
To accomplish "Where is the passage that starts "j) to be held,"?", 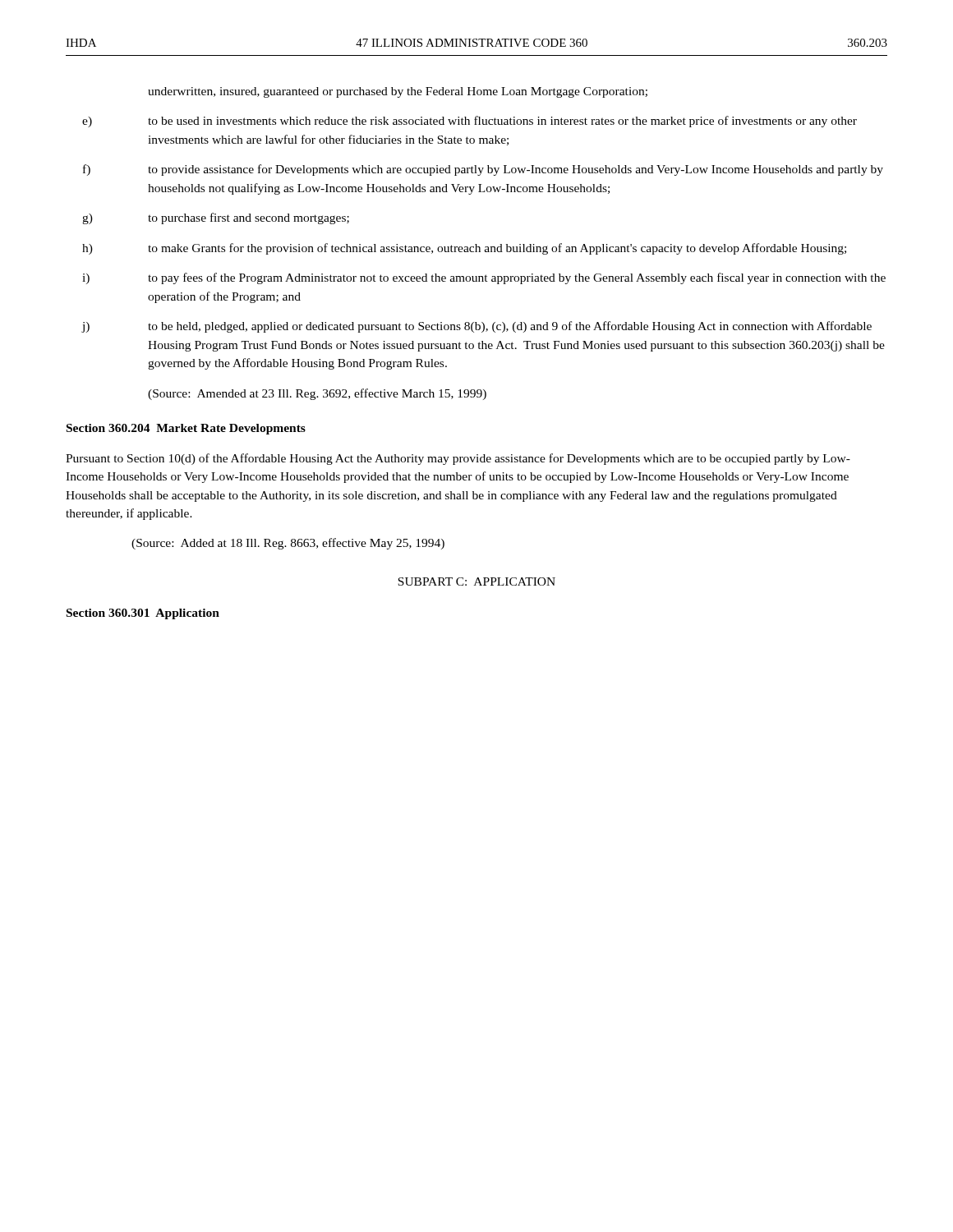I will [476, 345].
